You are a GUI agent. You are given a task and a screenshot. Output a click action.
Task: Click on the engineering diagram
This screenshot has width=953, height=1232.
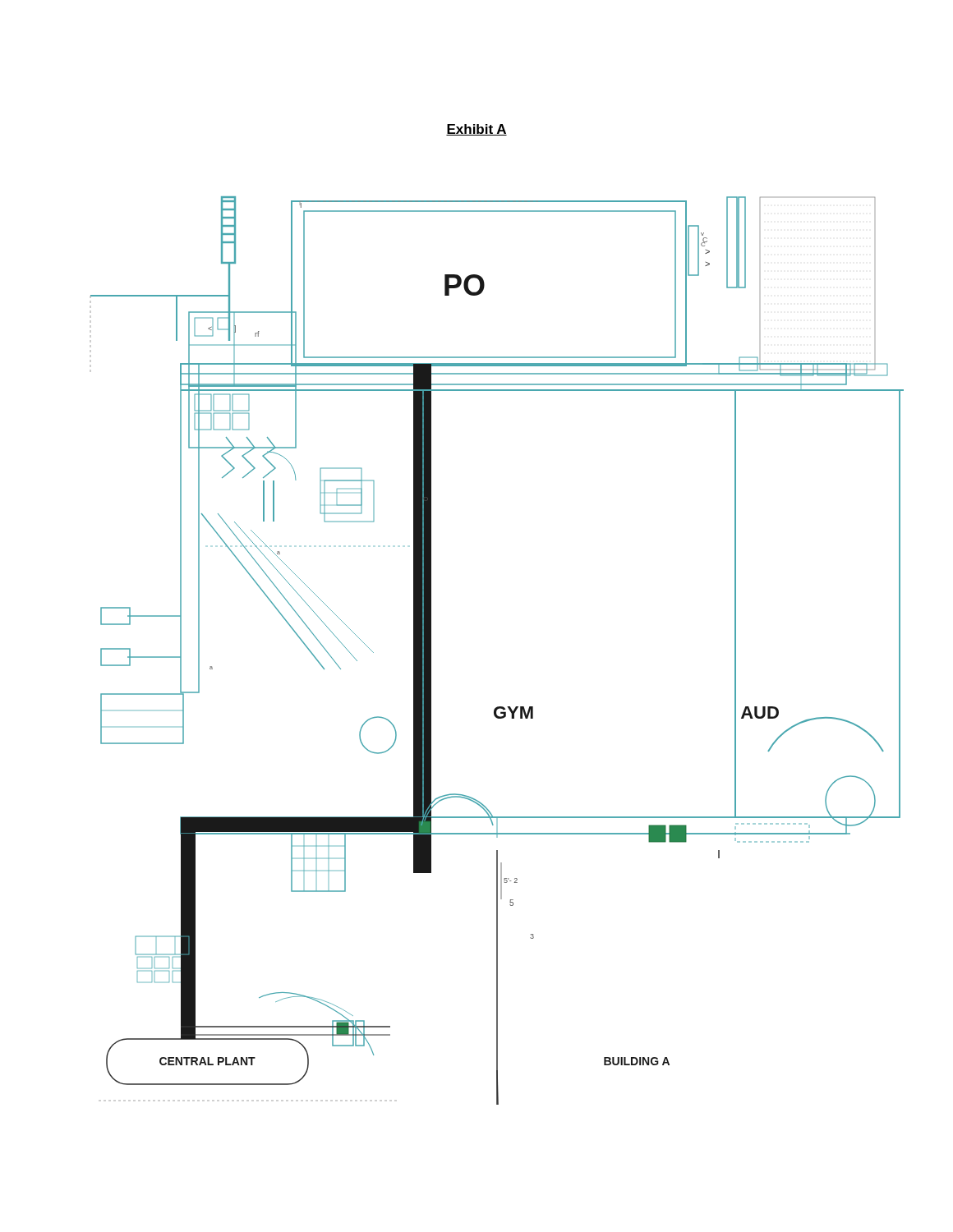click(481, 673)
